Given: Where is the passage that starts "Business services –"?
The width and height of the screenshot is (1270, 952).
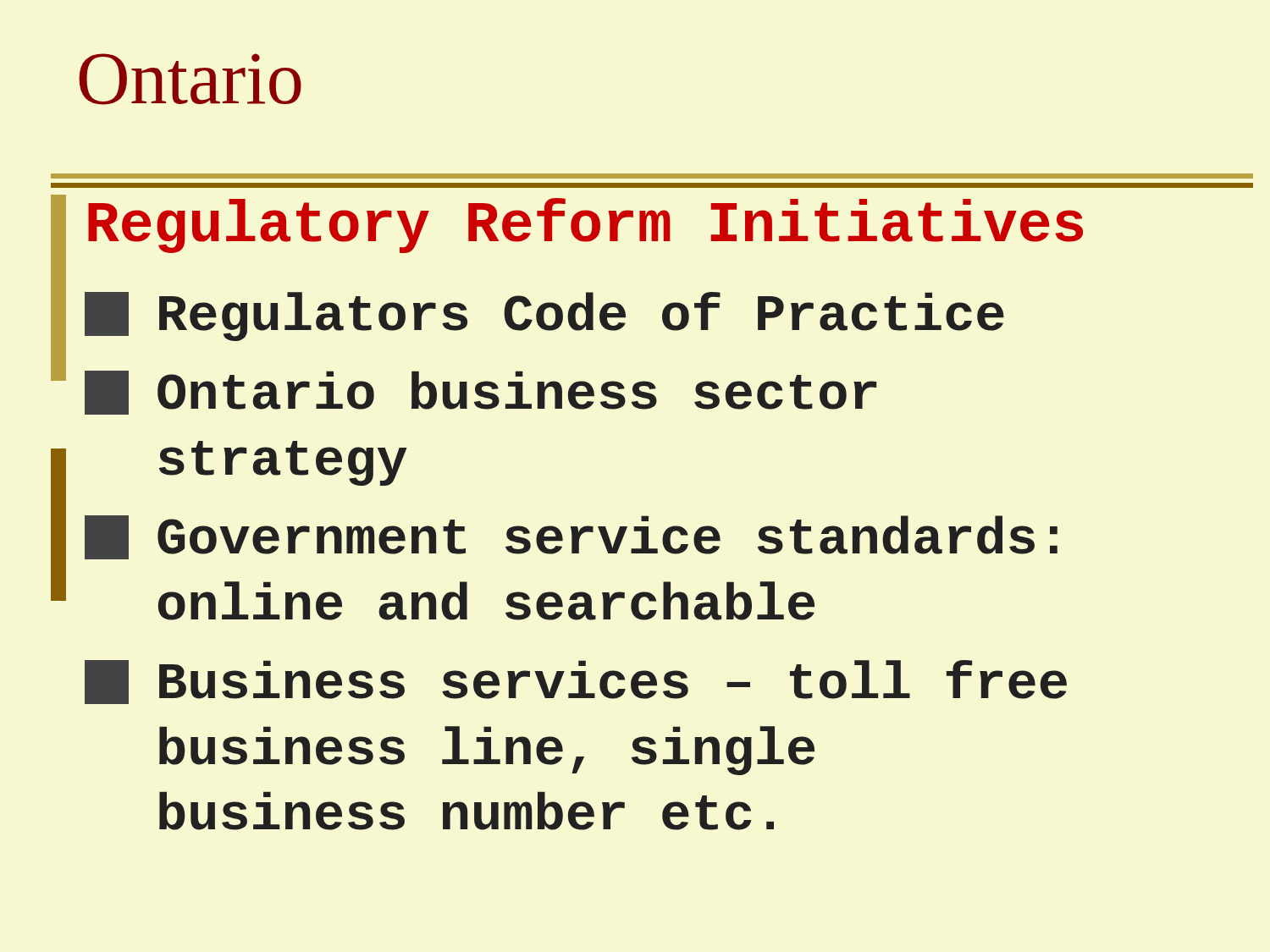Looking at the screenshot, I should point(577,750).
